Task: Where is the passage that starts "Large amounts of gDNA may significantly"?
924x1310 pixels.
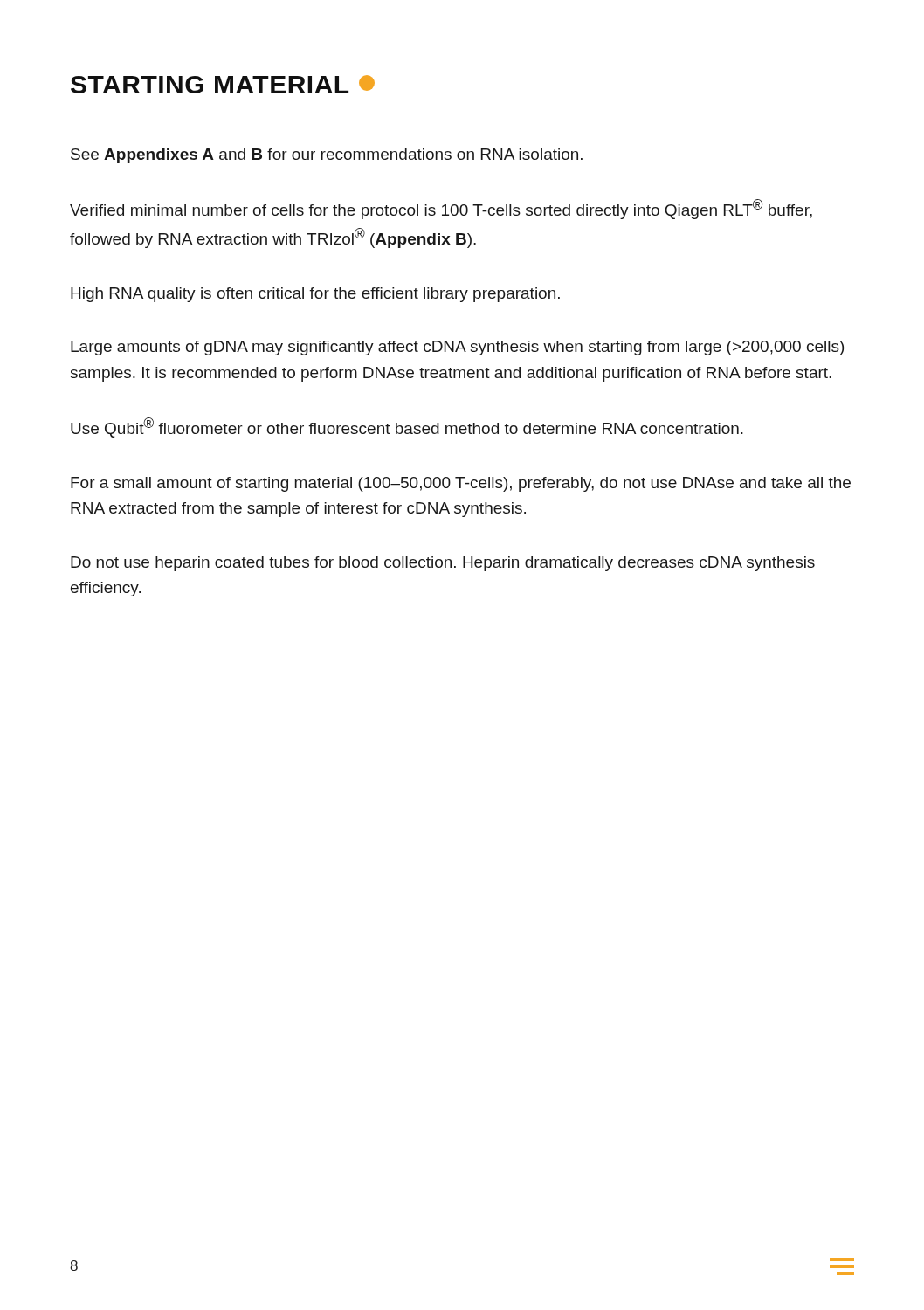Action: click(x=457, y=359)
